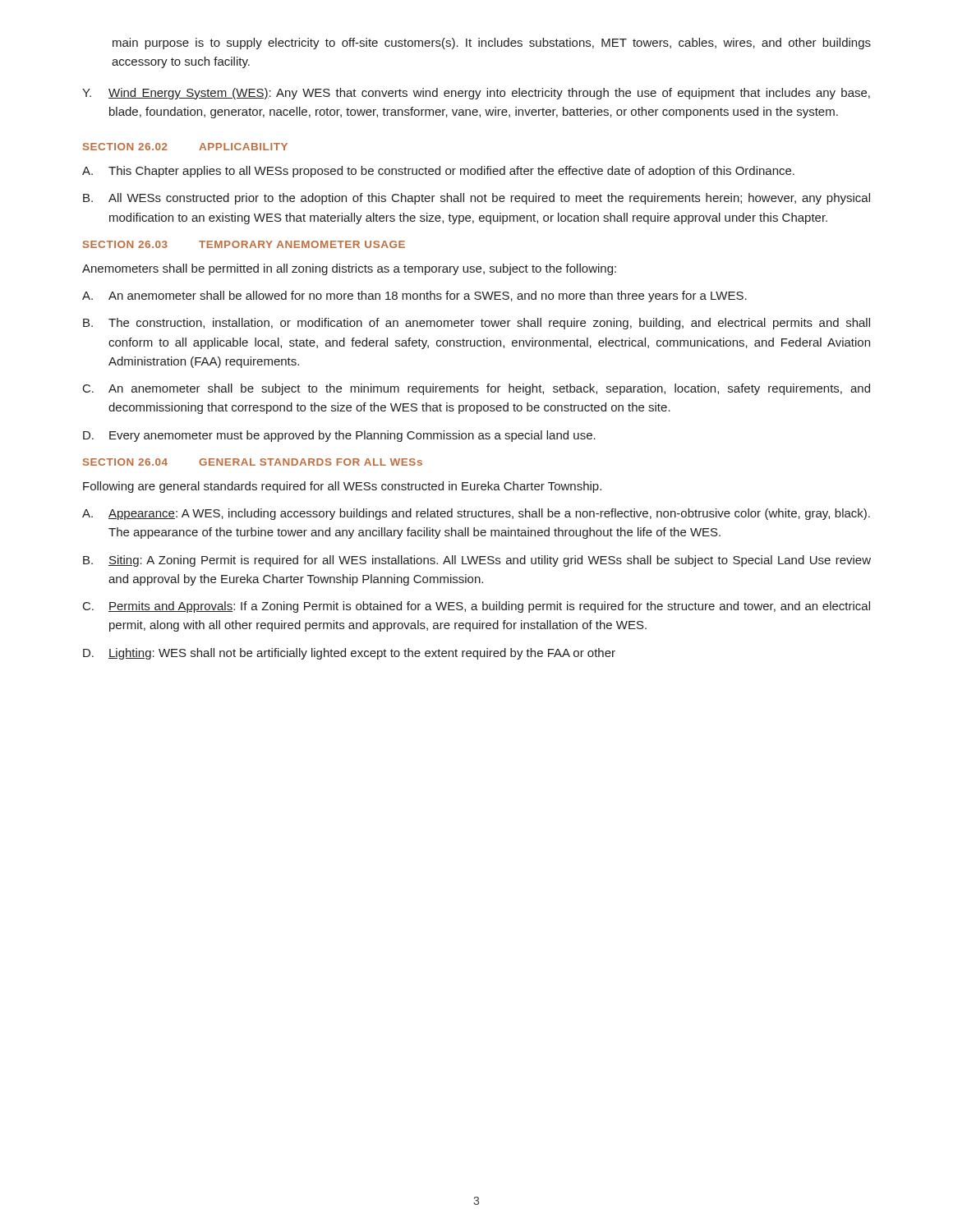Locate the element starting "B. Siting: A Zoning Permit is"
Screen dimensions: 1232x953
click(476, 569)
